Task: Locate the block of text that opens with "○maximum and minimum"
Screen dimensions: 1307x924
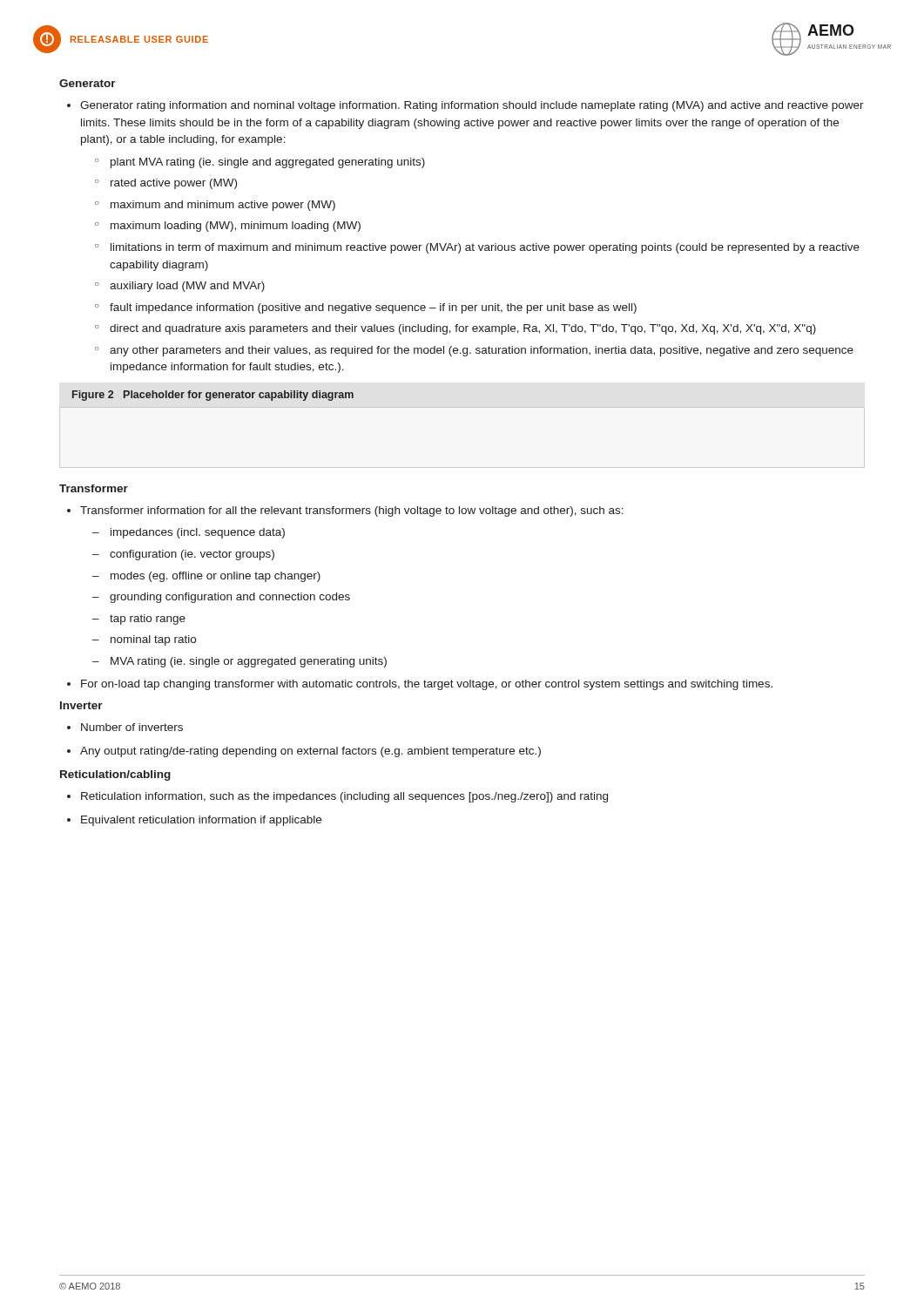Action: (x=215, y=204)
